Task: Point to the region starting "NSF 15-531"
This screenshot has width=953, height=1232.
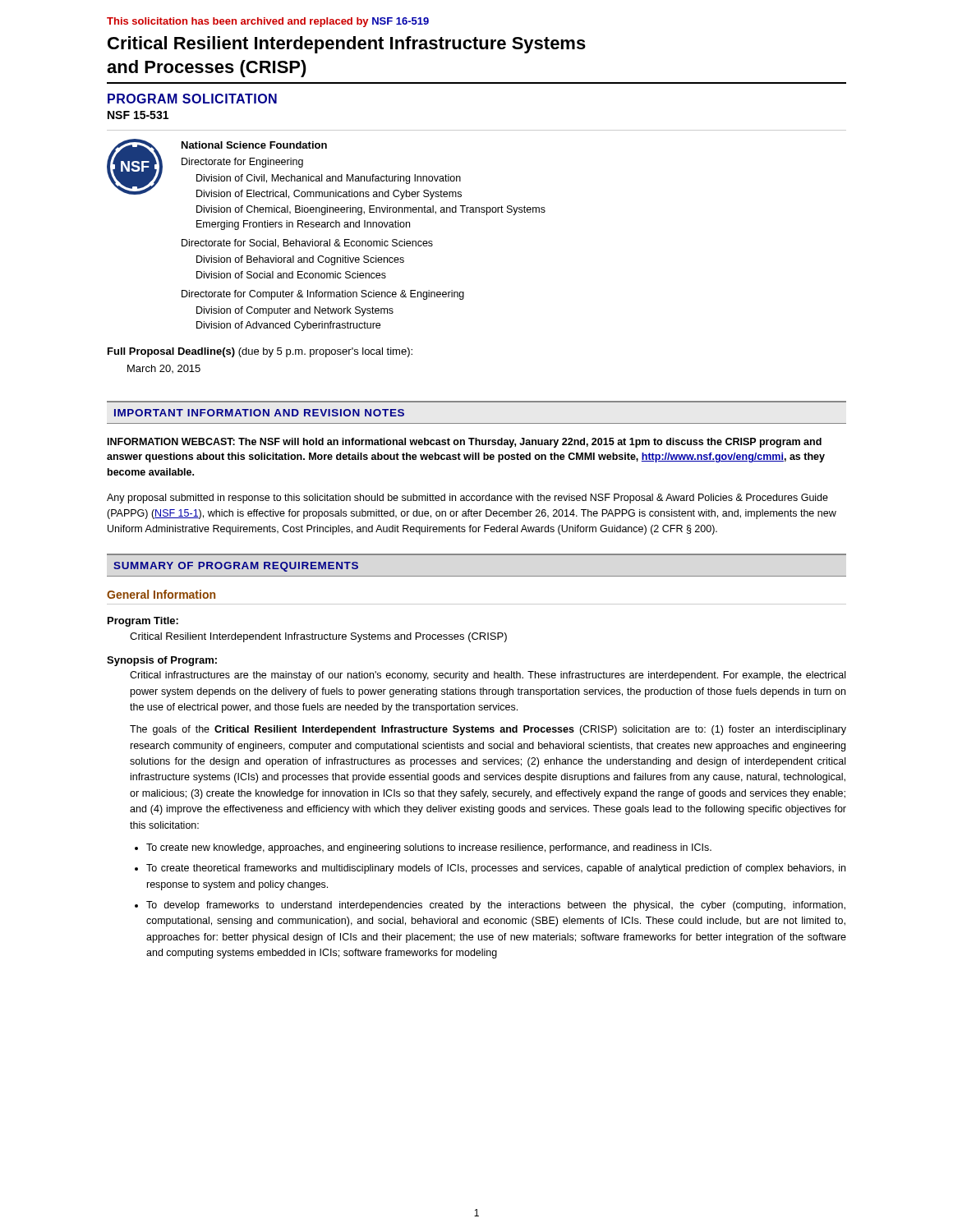Action: 138,115
